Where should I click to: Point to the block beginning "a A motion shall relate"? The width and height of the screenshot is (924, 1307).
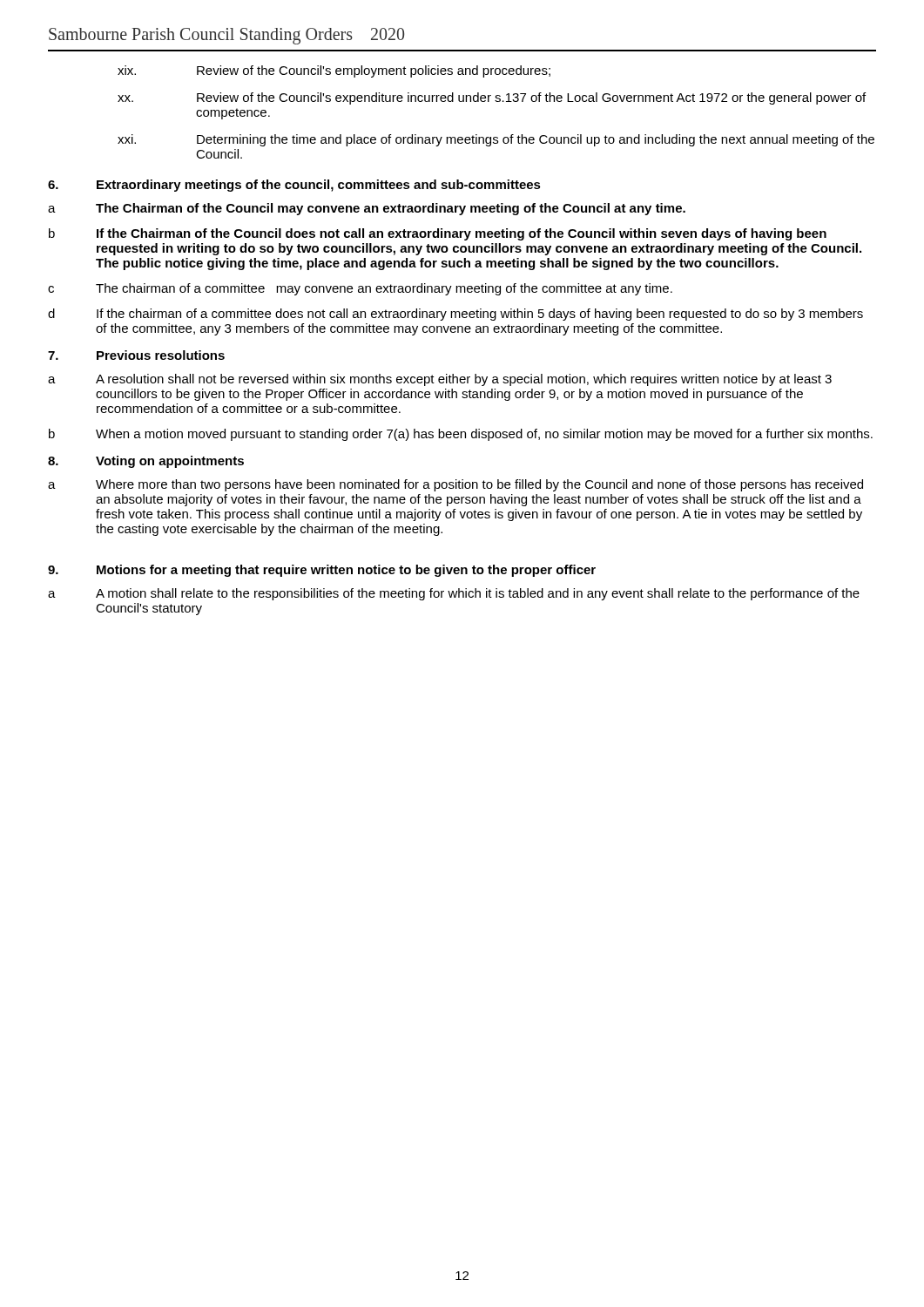coord(462,600)
